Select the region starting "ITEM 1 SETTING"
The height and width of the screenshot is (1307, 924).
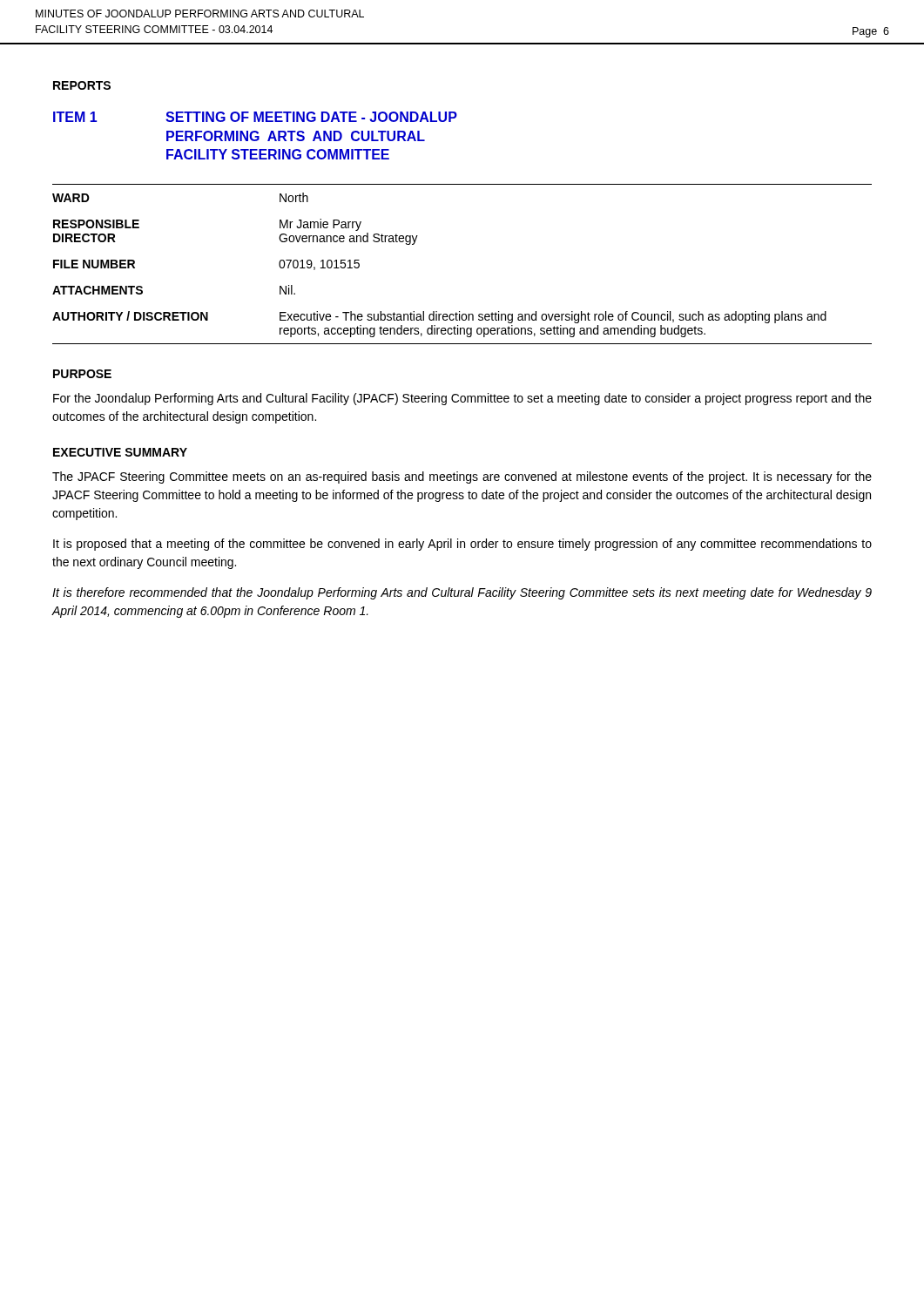click(x=255, y=136)
